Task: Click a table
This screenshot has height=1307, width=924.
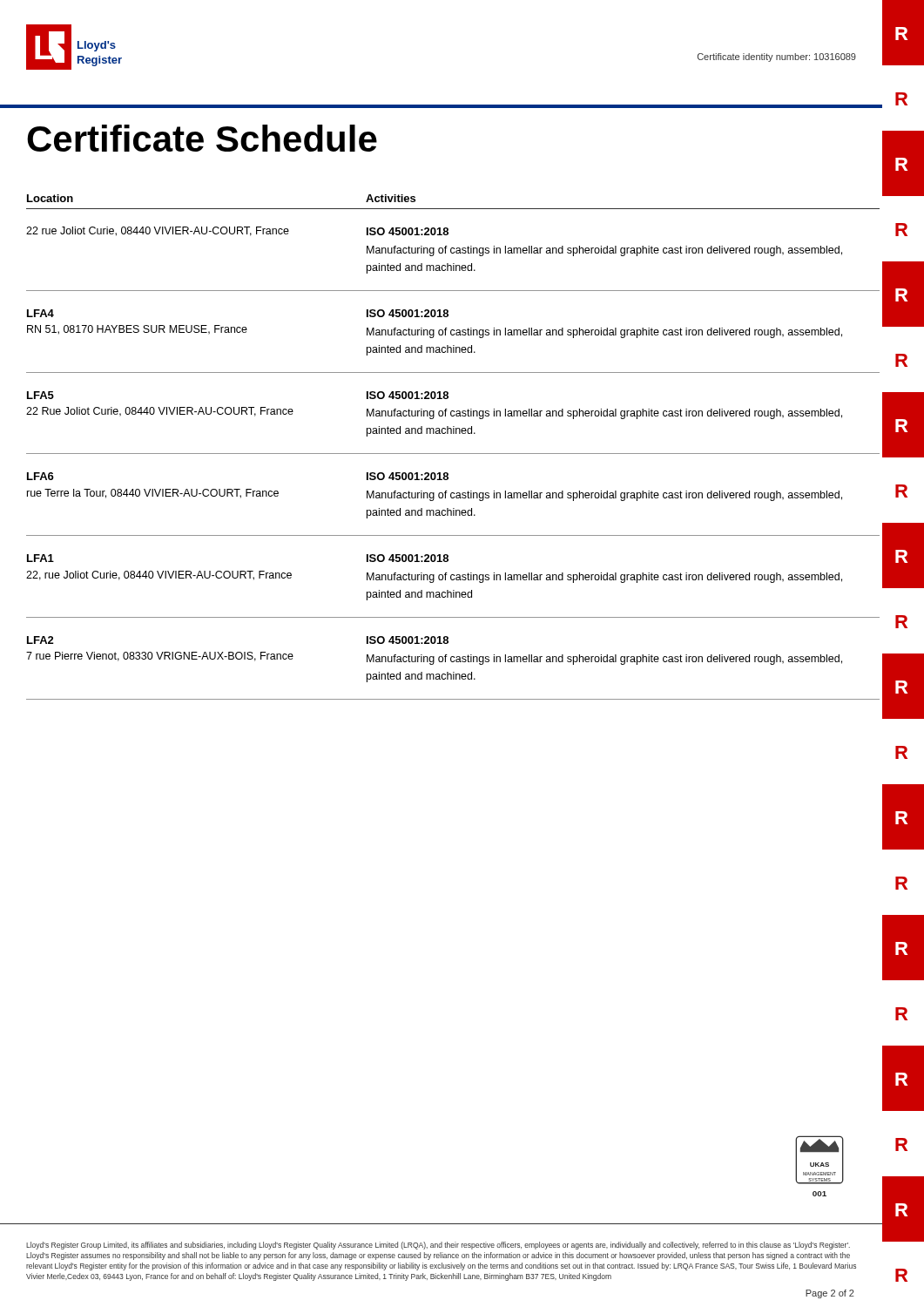Action: coord(453,446)
